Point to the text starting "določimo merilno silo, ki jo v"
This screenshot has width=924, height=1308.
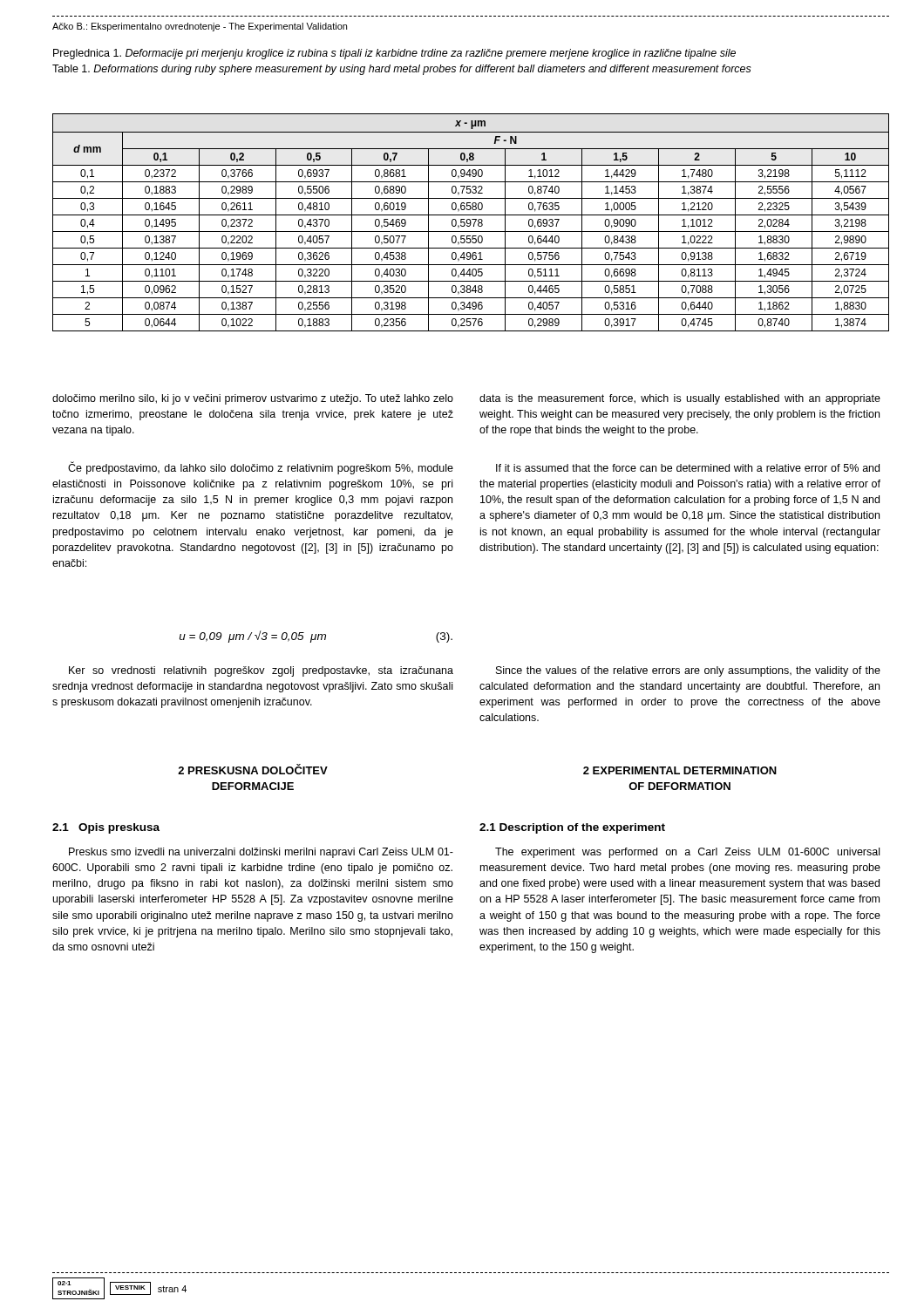(253, 414)
